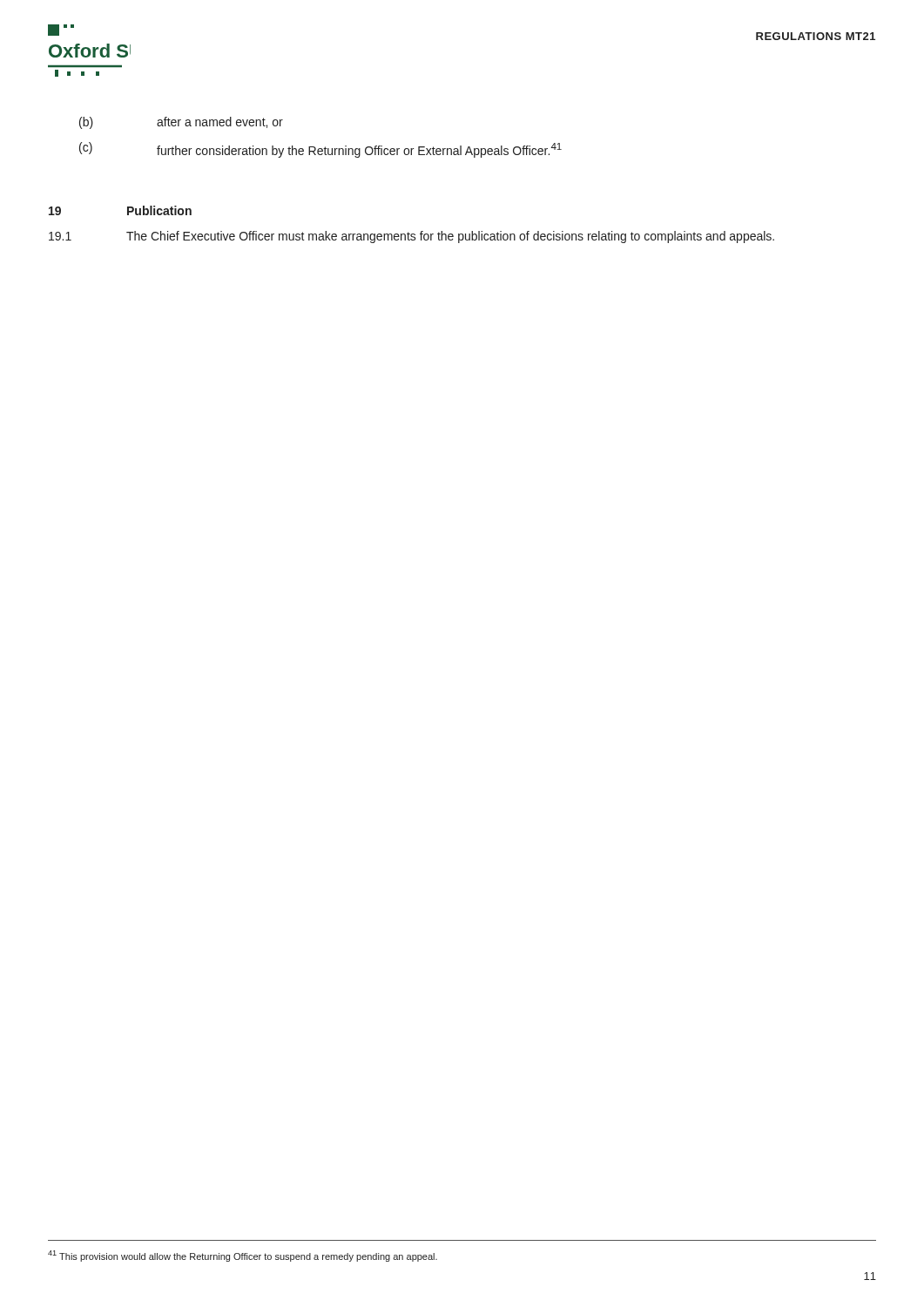Viewport: 924px width, 1307px height.
Task: Click on the footnote containing "41 This provision"
Action: point(243,1255)
